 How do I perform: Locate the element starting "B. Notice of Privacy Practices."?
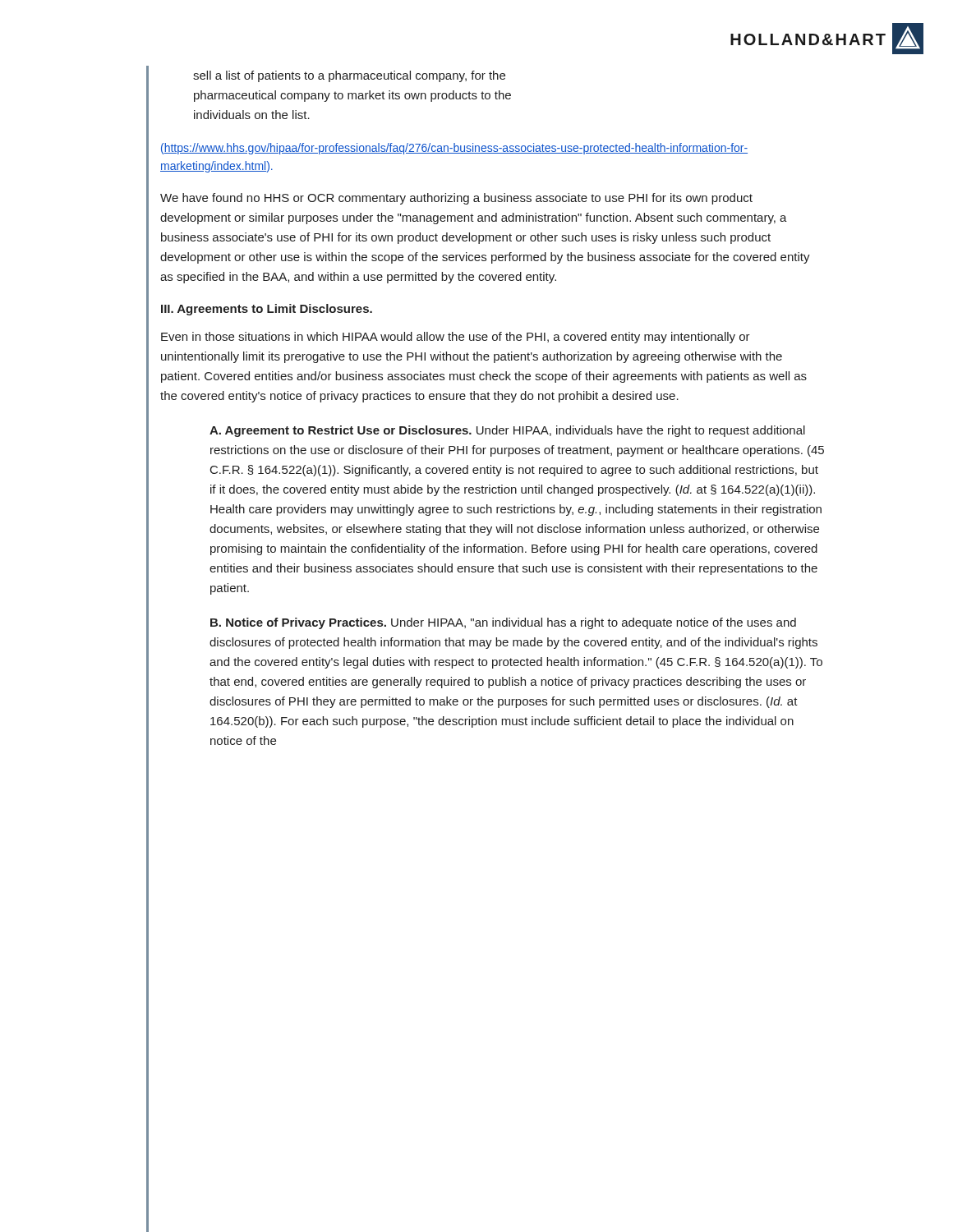(x=516, y=682)
